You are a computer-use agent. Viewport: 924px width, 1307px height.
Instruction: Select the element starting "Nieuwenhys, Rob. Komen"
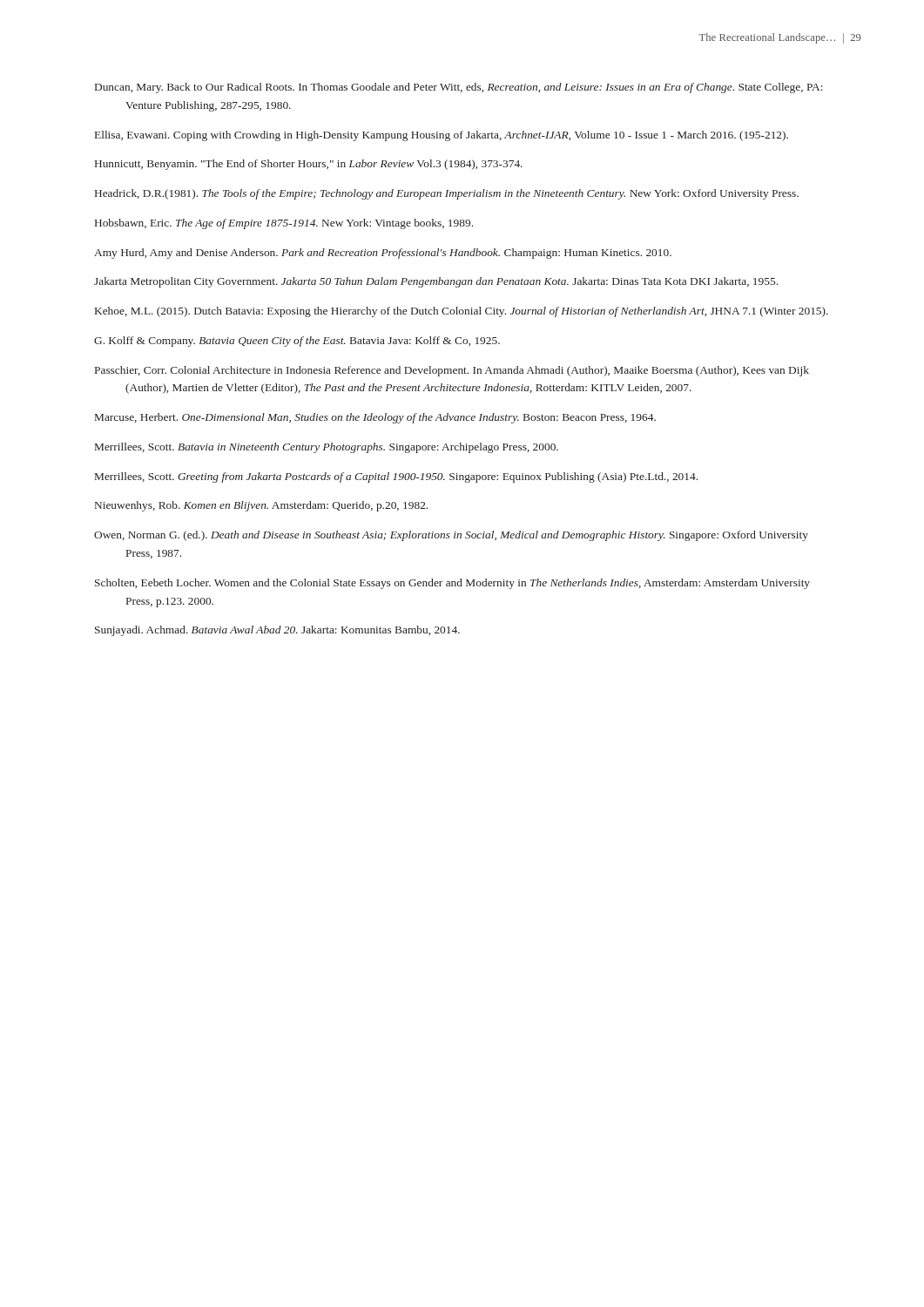tap(261, 505)
